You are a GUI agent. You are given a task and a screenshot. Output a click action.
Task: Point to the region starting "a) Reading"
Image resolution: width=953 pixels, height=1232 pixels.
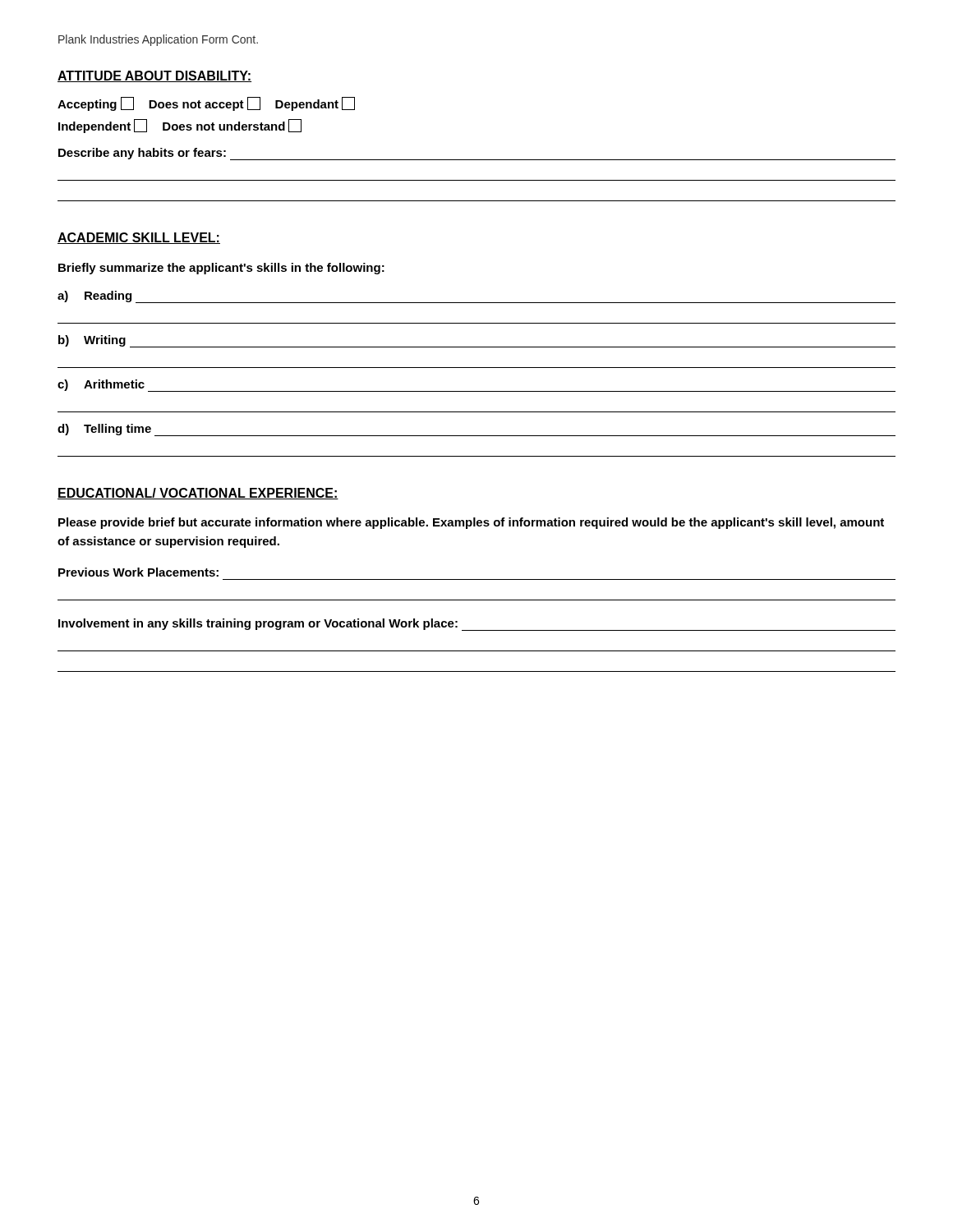[476, 306]
